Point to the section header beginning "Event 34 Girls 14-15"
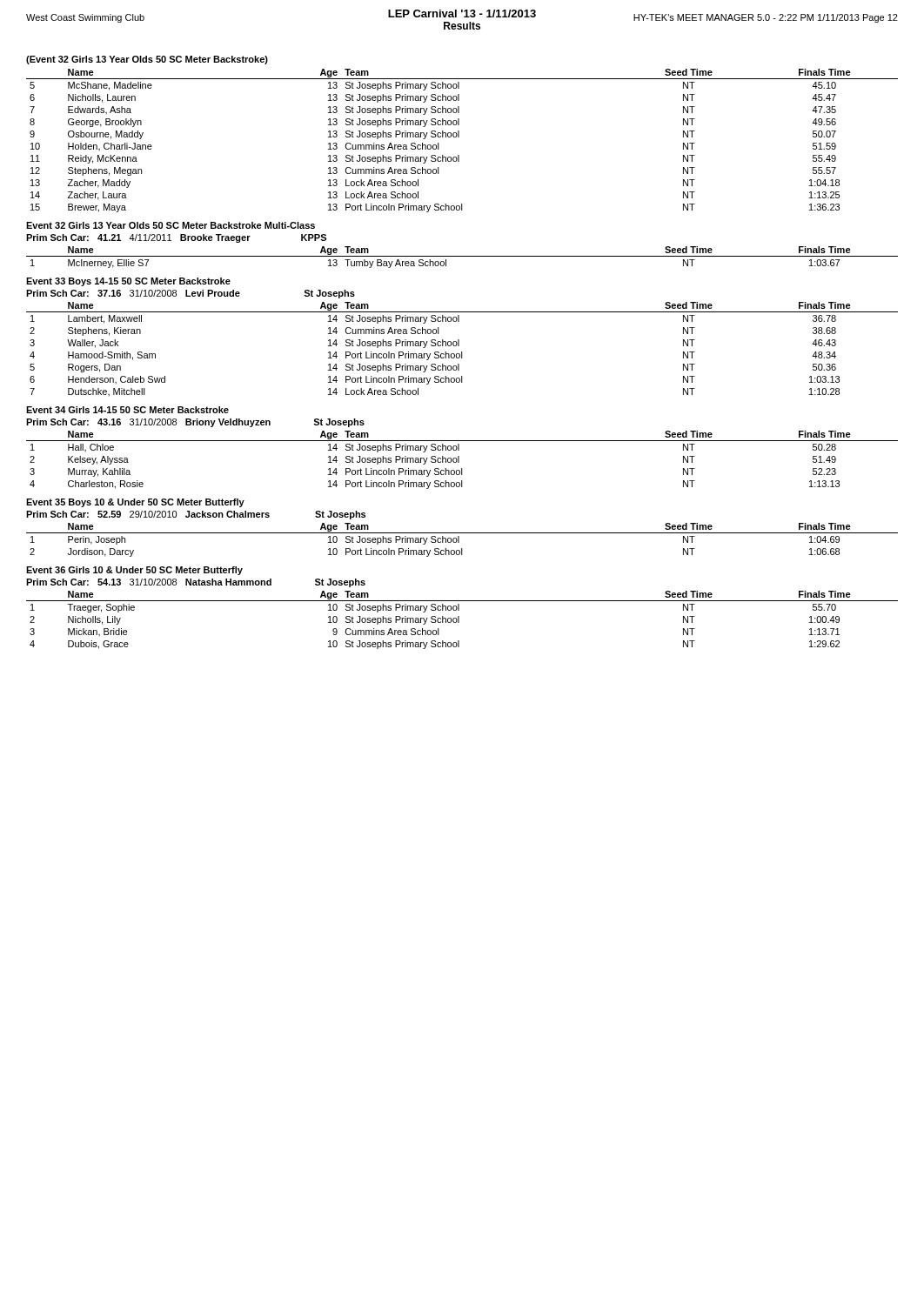Image resolution: width=924 pixels, height=1305 pixels. [127, 410]
